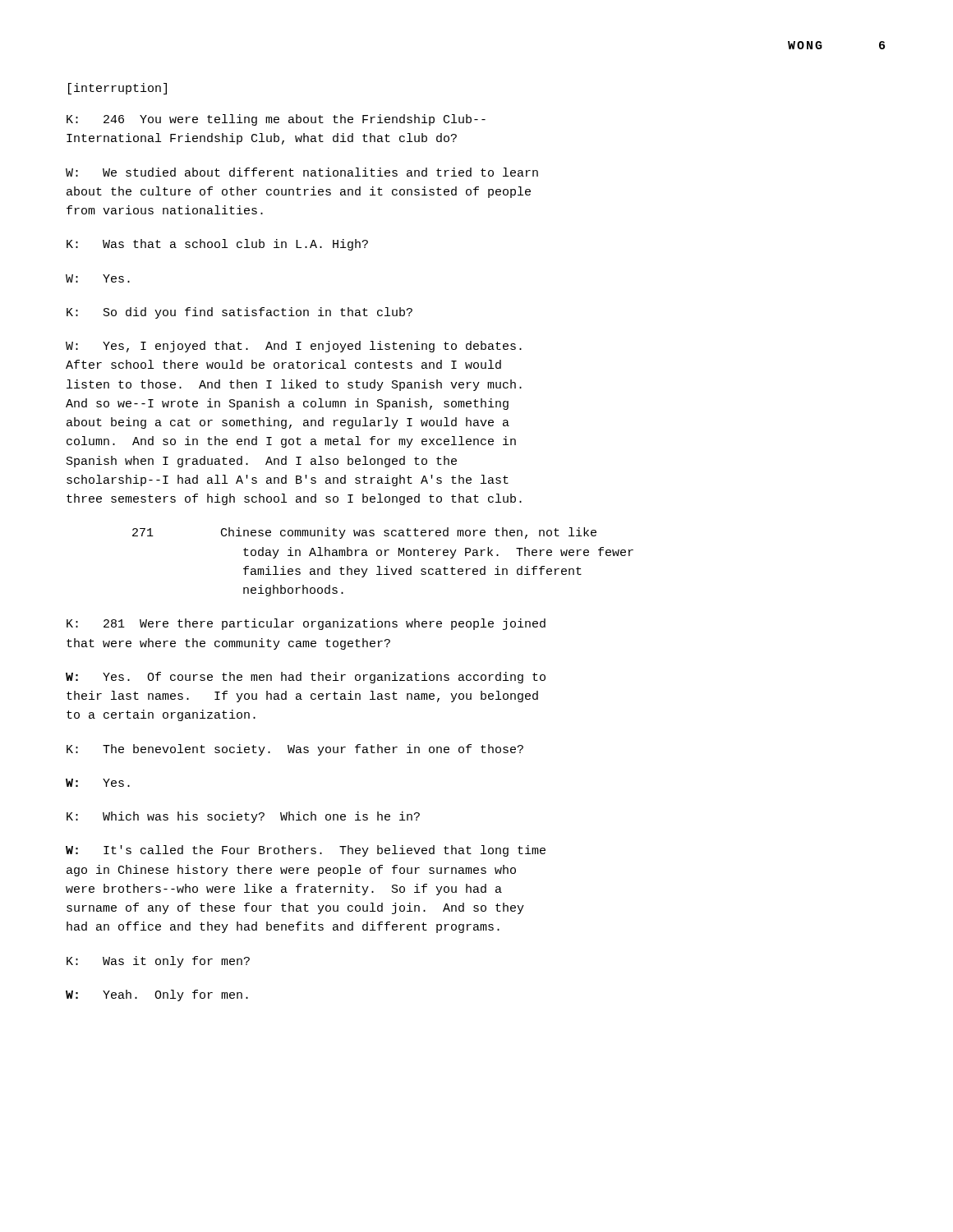Find the text block that says "W: Yeah. Only for"

click(x=158, y=996)
